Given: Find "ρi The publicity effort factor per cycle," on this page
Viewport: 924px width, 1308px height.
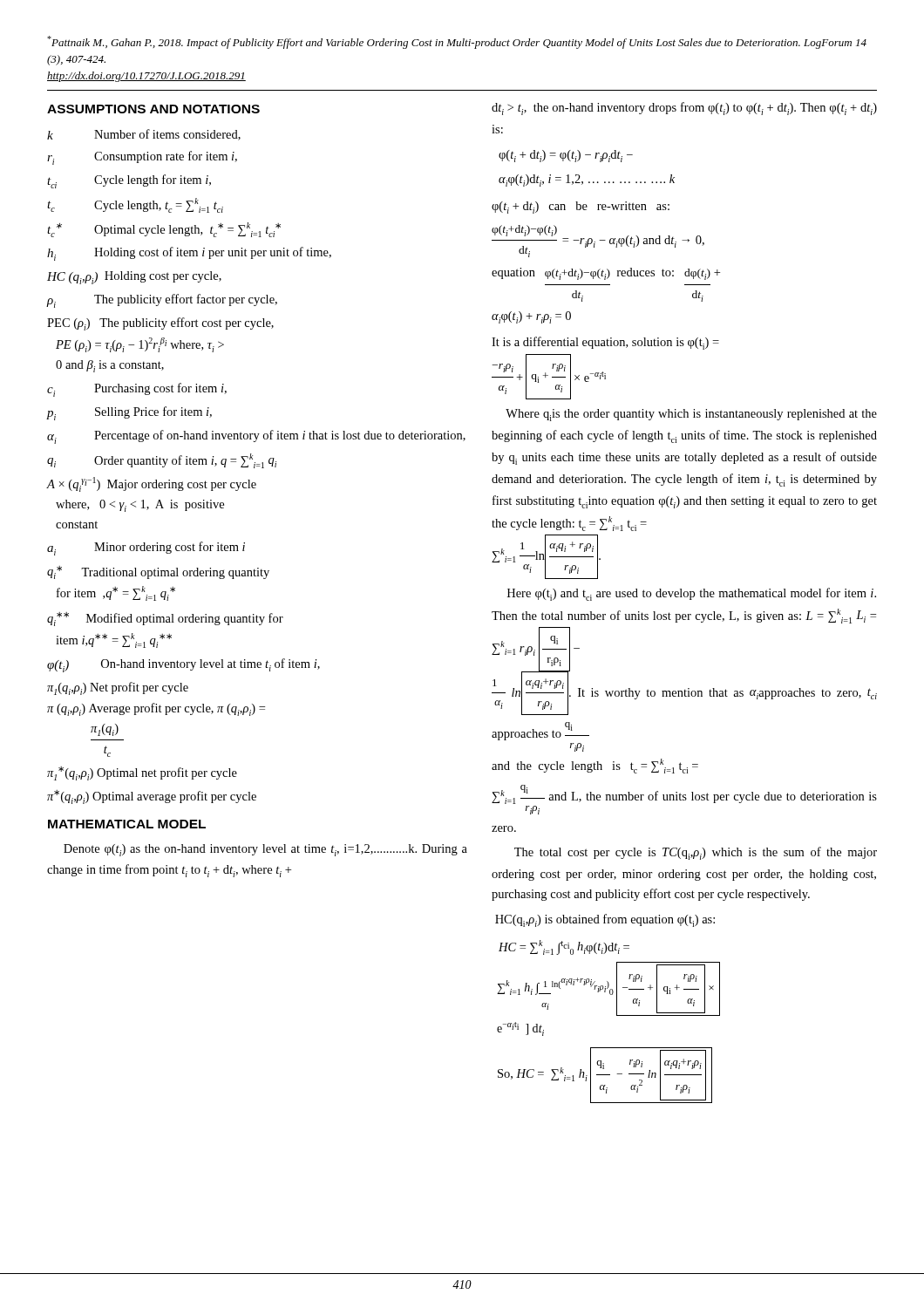Looking at the screenshot, I should click(257, 301).
